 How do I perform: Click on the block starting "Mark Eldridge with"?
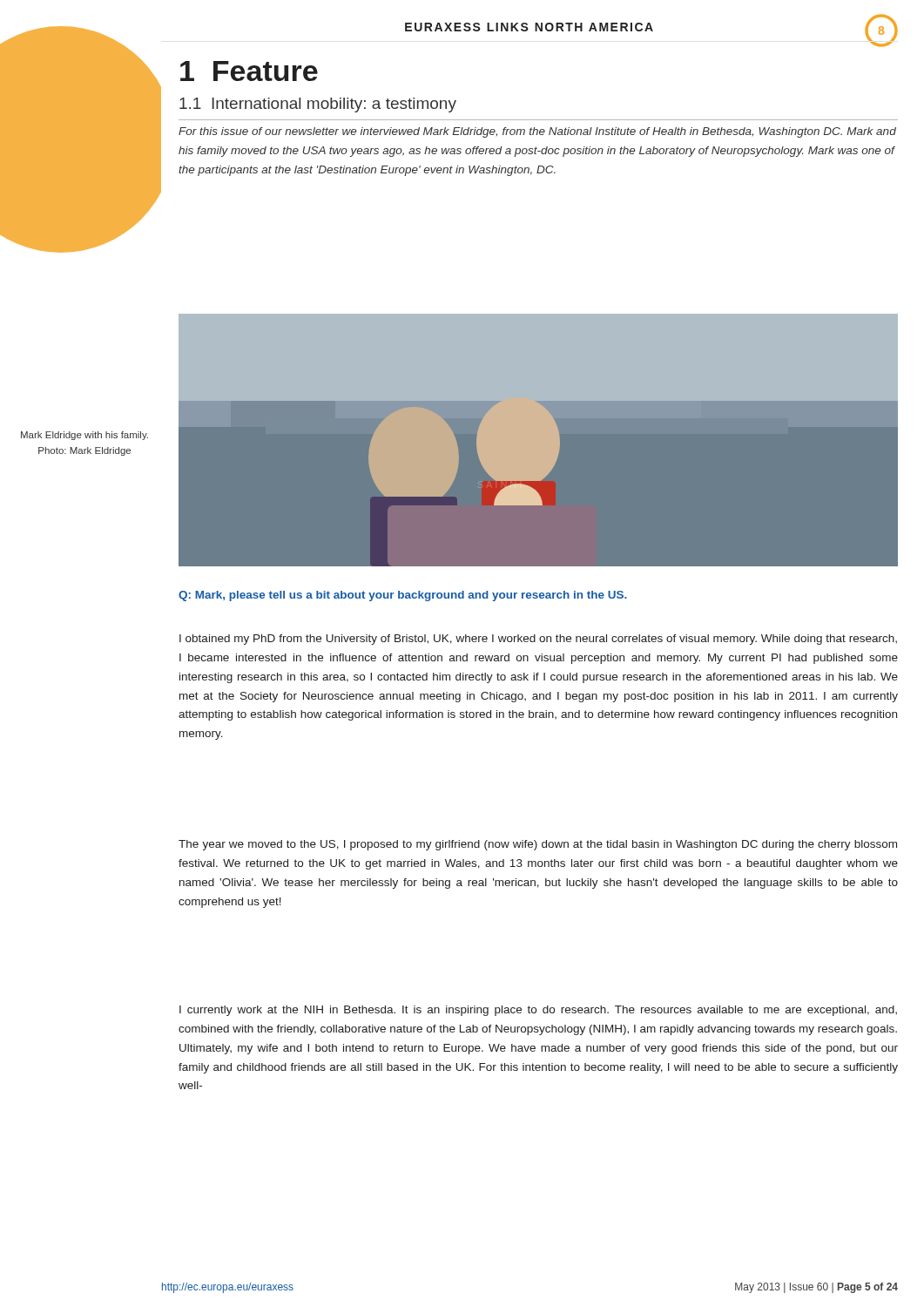pyautogui.click(x=84, y=443)
